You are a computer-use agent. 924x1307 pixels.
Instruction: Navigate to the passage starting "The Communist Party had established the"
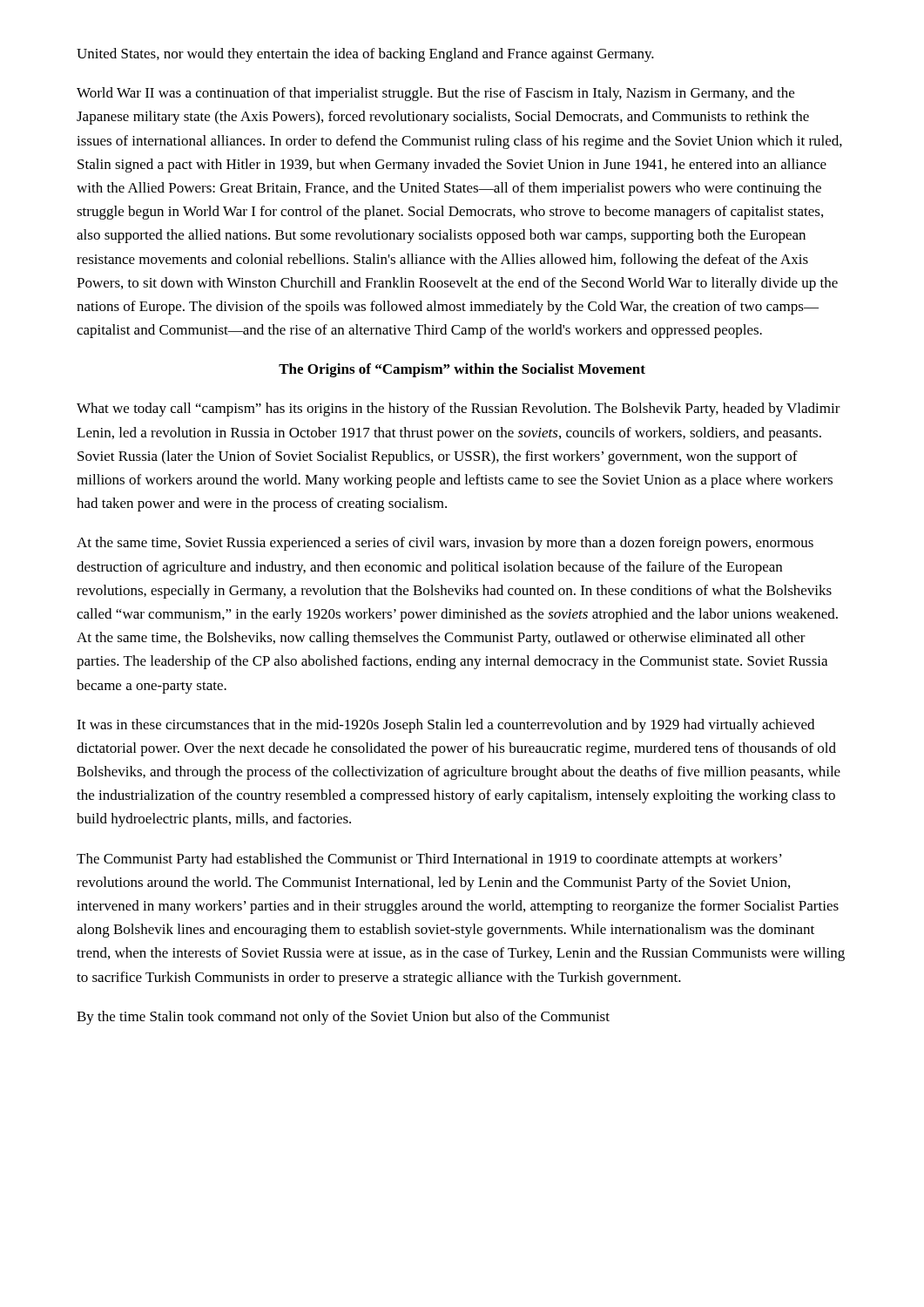[x=461, y=918]
